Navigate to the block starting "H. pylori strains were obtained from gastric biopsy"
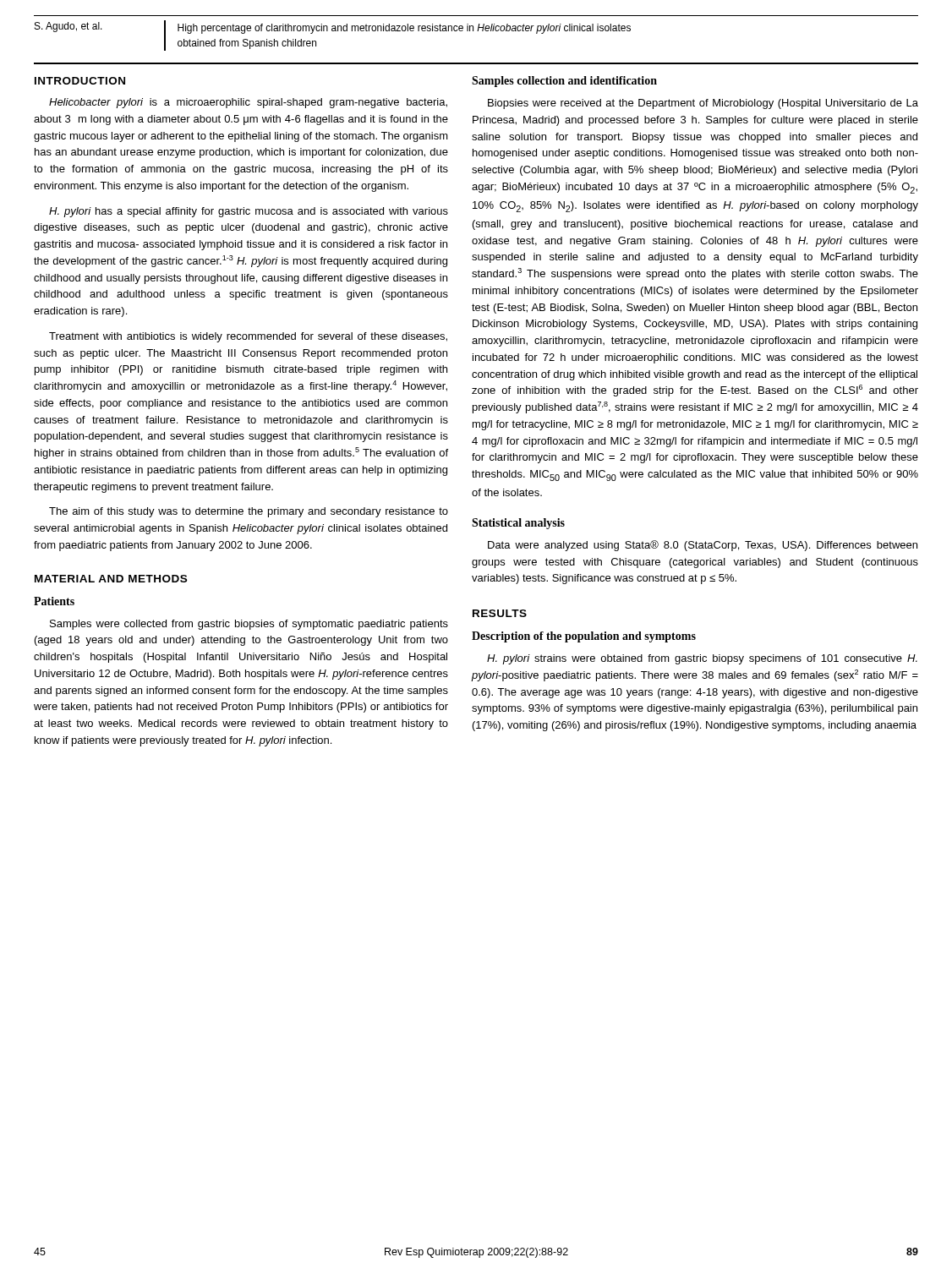 (695, 692)
